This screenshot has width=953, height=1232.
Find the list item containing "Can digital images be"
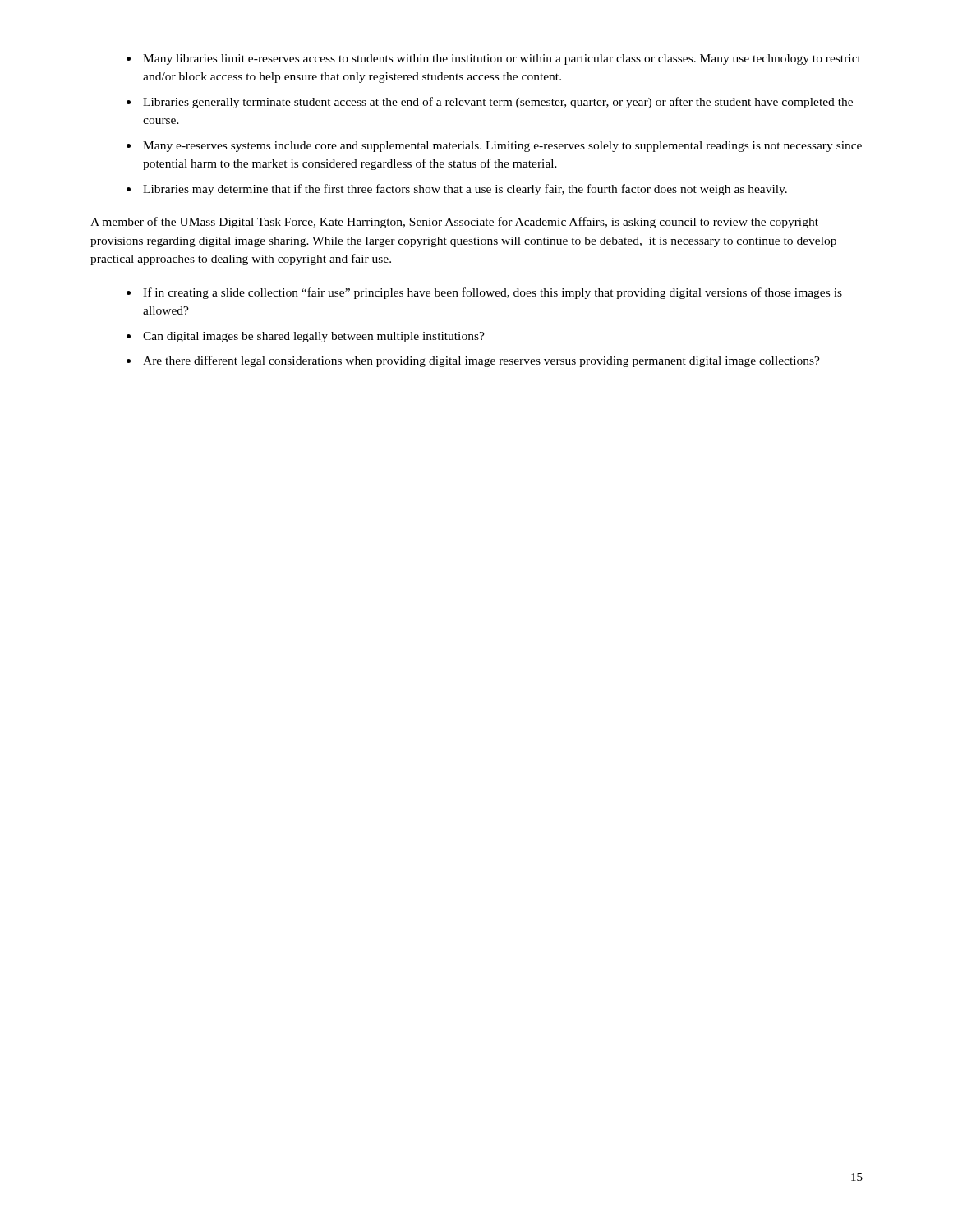point(314,337)
